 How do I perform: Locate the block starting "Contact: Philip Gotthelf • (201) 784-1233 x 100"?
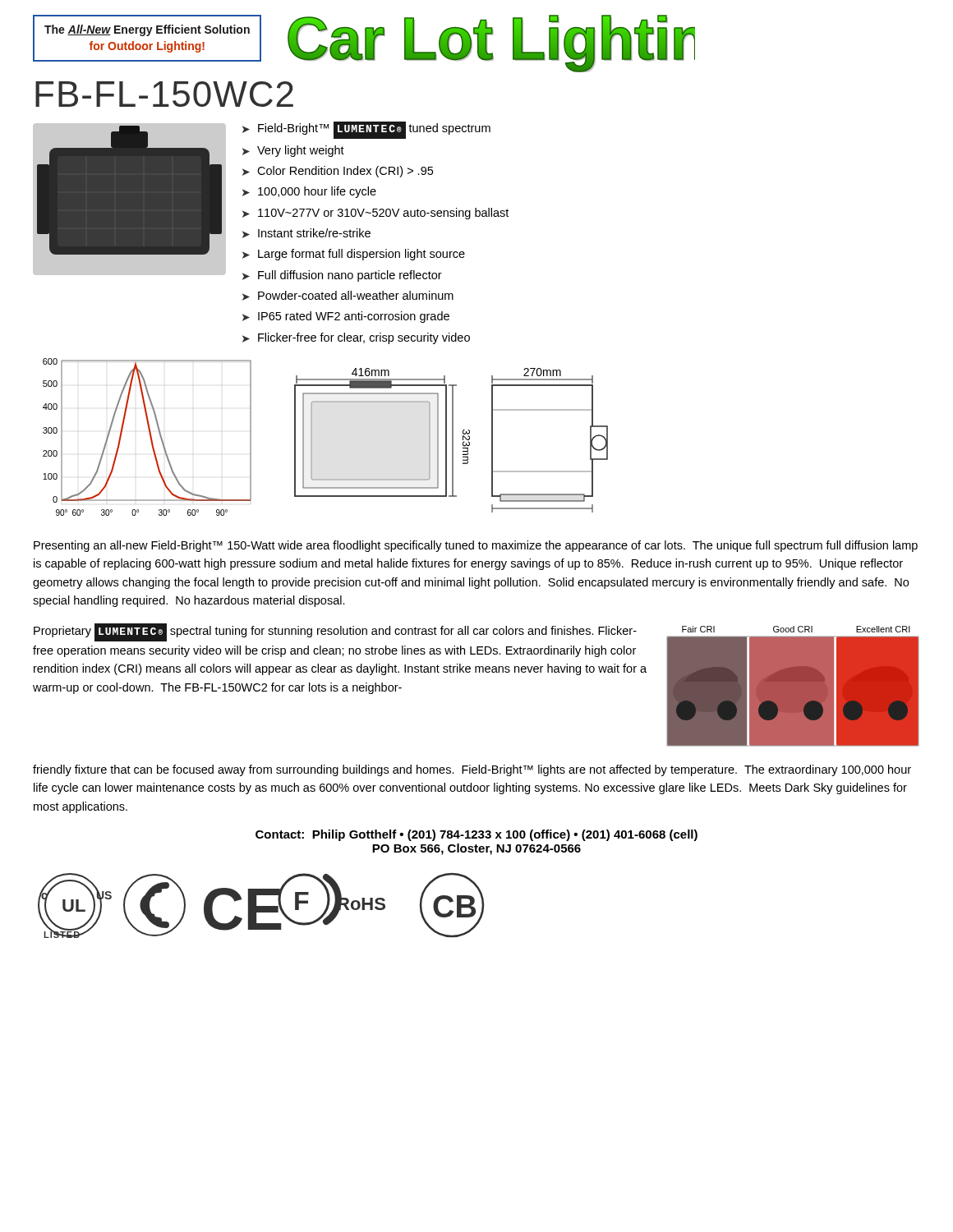[476, 841]
